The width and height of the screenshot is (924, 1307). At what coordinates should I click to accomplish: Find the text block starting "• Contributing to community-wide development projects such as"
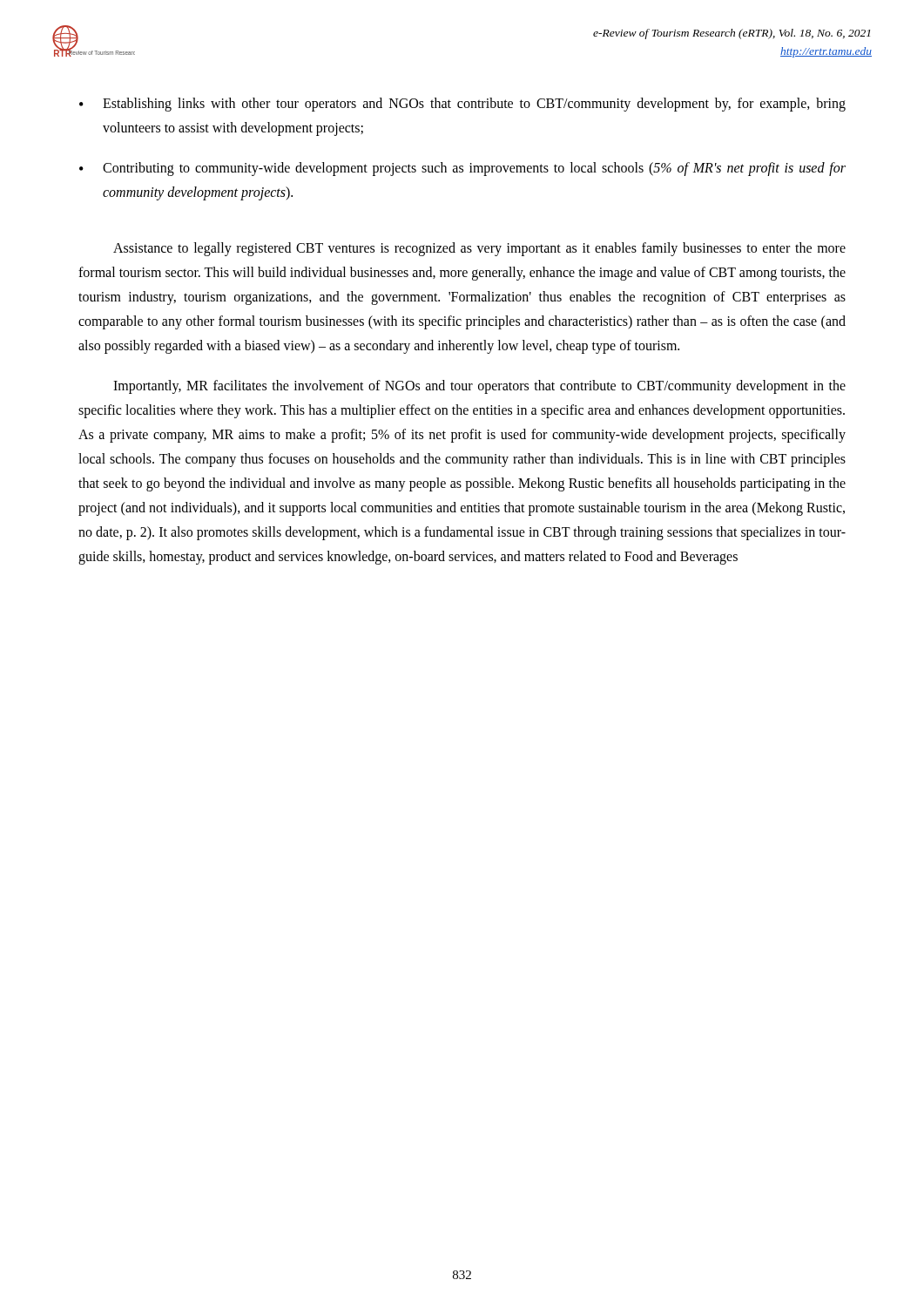coord(462,180)
